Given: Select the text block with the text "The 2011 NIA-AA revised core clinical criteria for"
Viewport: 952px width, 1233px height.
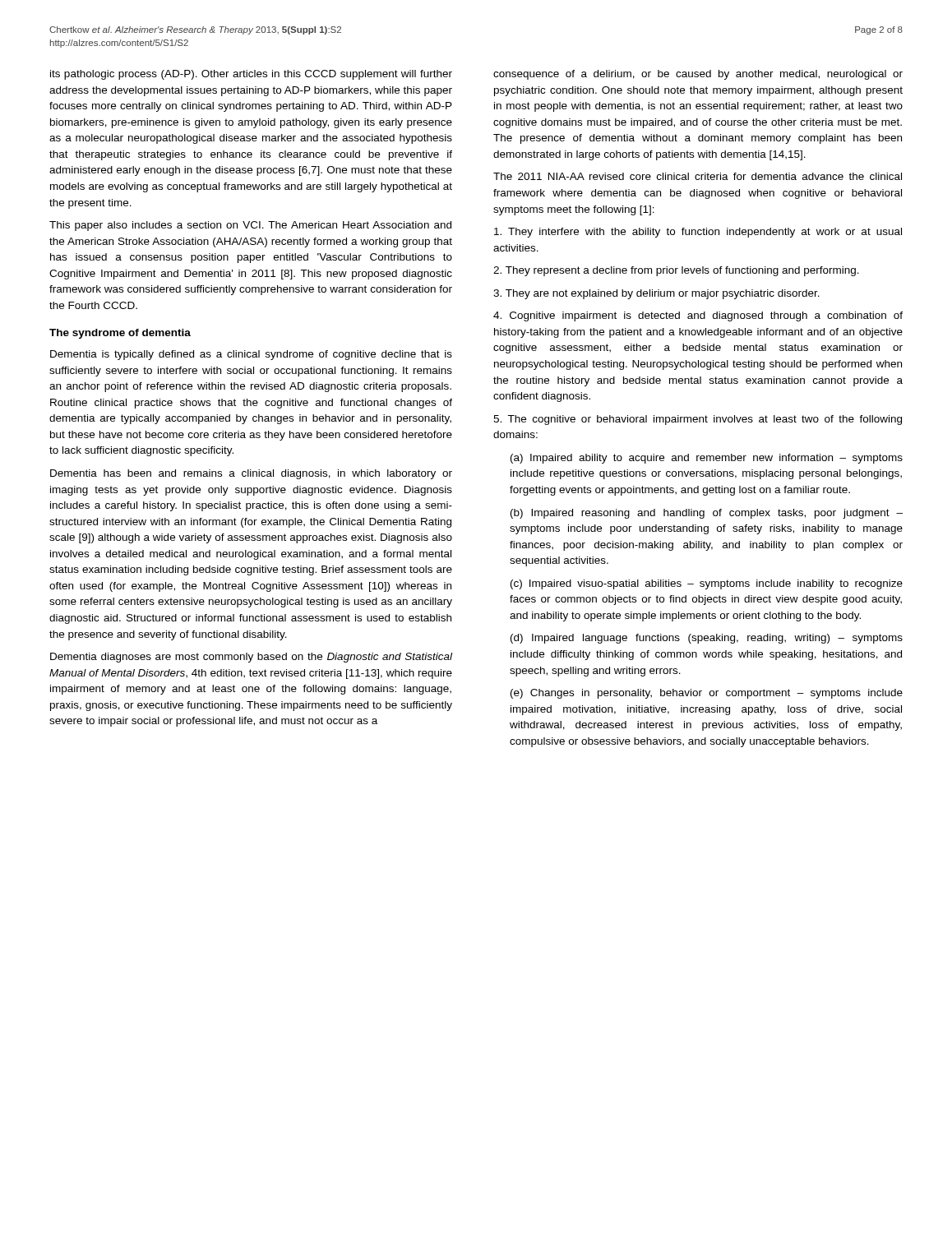Looking at the screenshot, I should click(698, 193).
